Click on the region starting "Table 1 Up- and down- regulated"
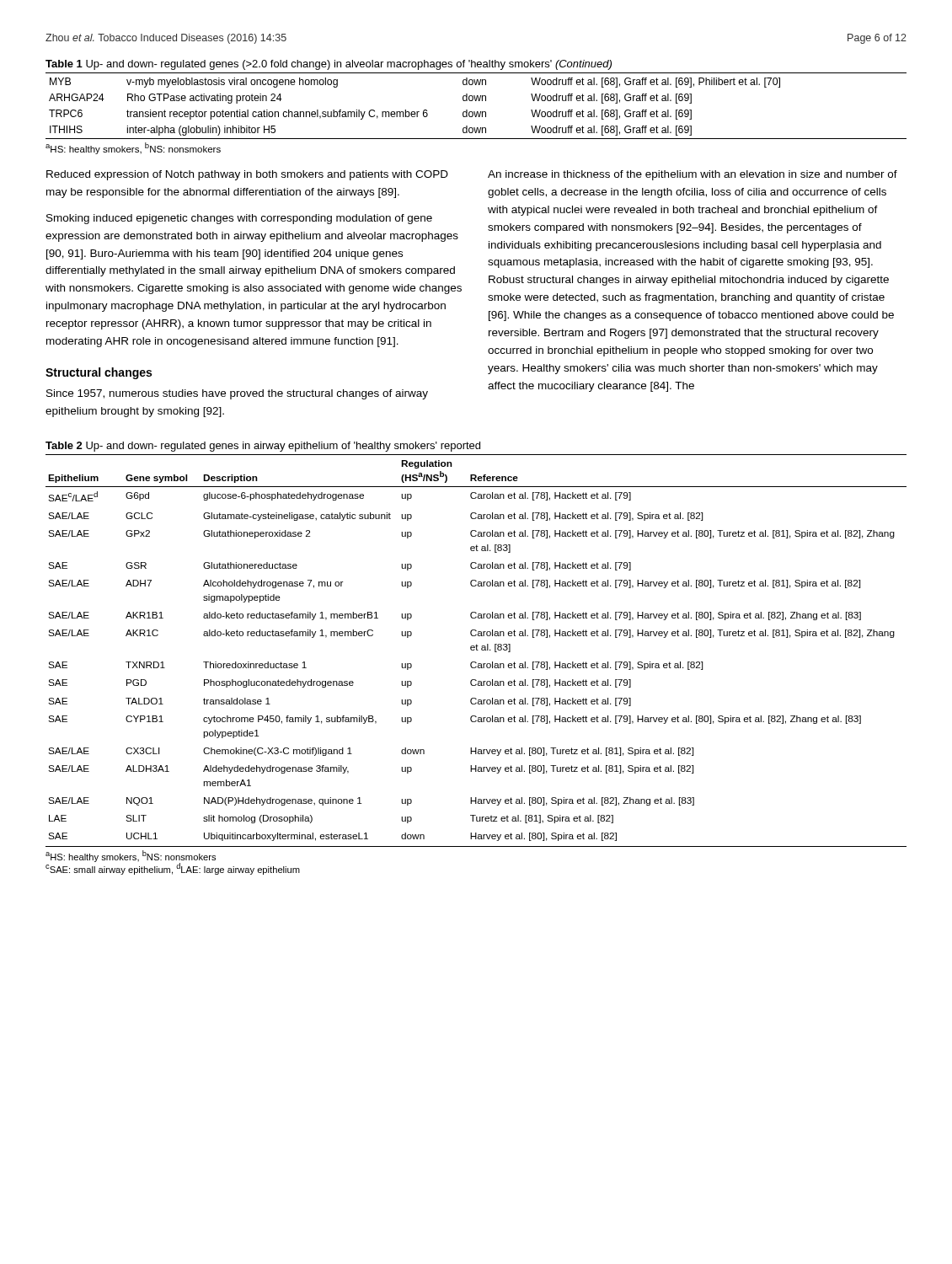 329,64
